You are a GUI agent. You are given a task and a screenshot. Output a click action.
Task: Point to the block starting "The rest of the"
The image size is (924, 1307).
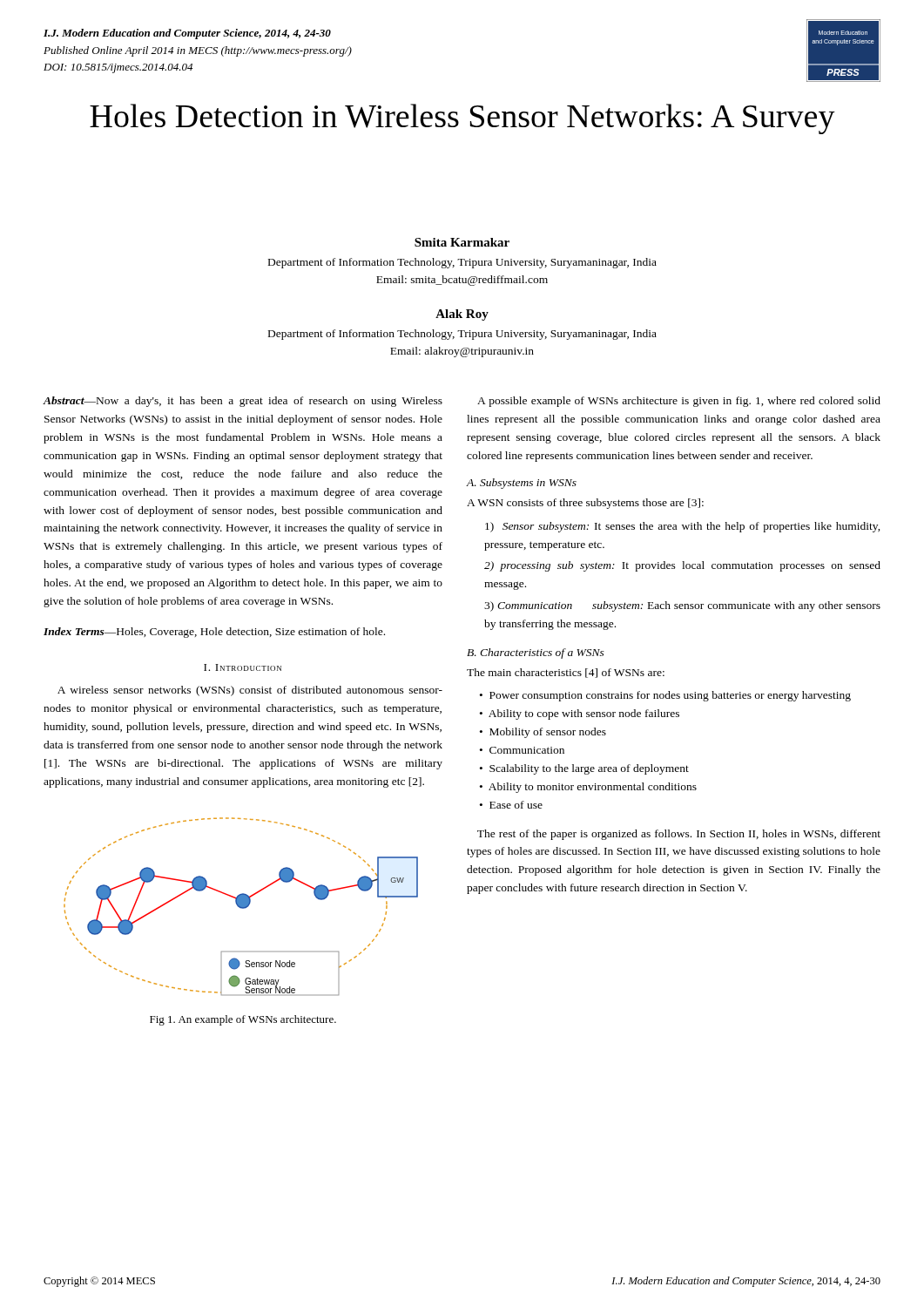click(x=674, y=860)
